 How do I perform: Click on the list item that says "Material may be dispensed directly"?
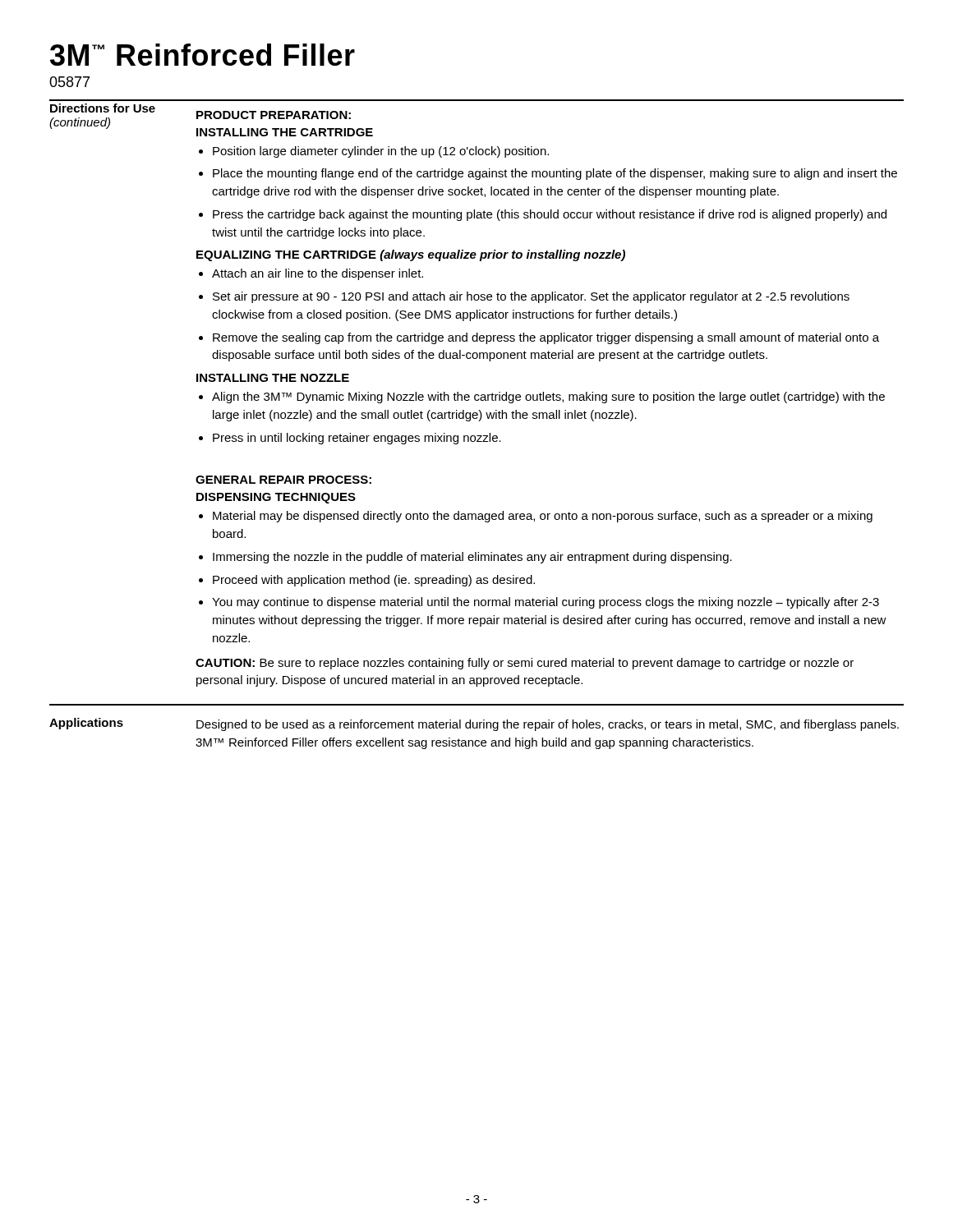click(x=542, y=525)
